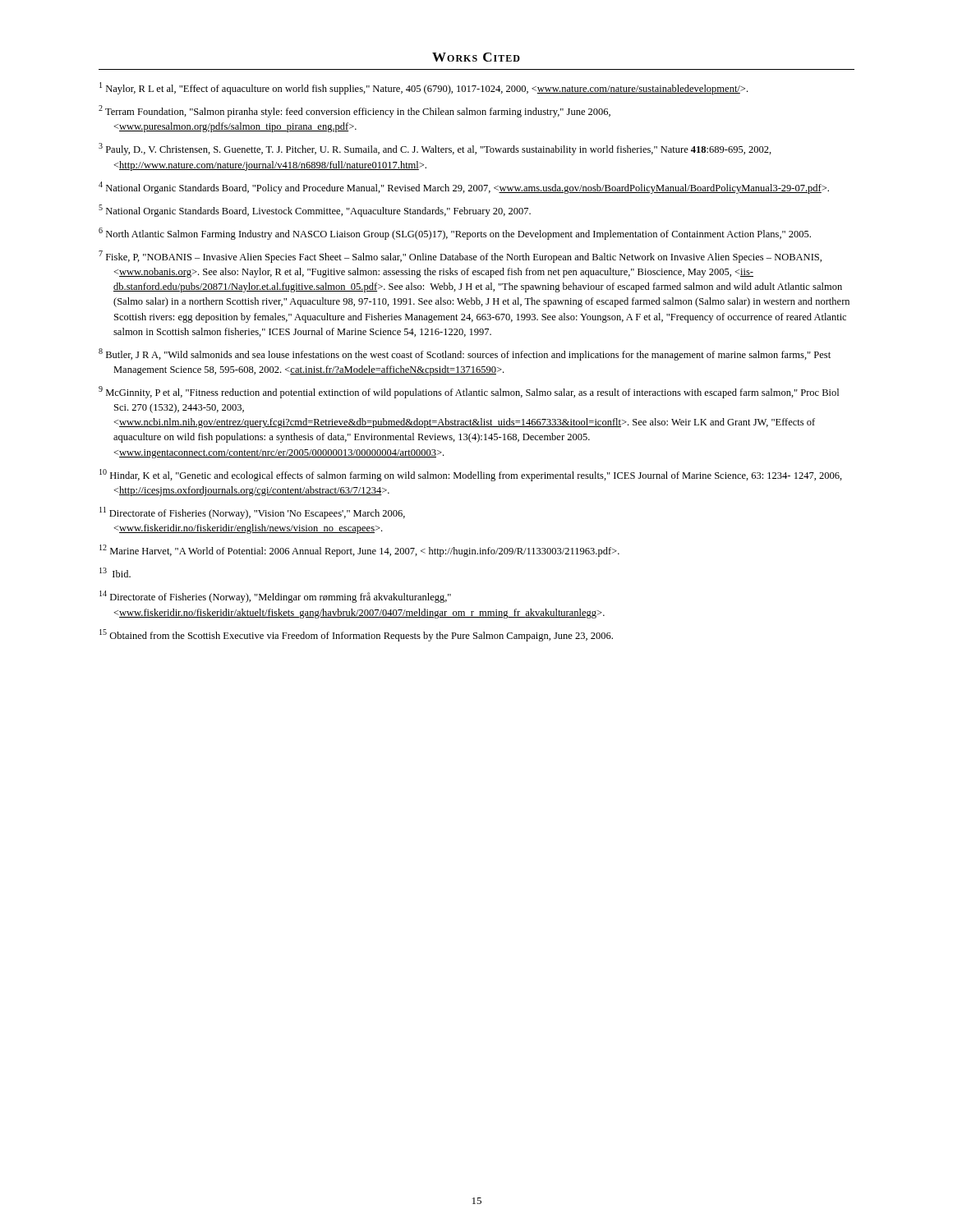
Task: Click on the element starting "9 McGinnity, P et al, "Fitness reduction and"
Action: tap(469, 422)
